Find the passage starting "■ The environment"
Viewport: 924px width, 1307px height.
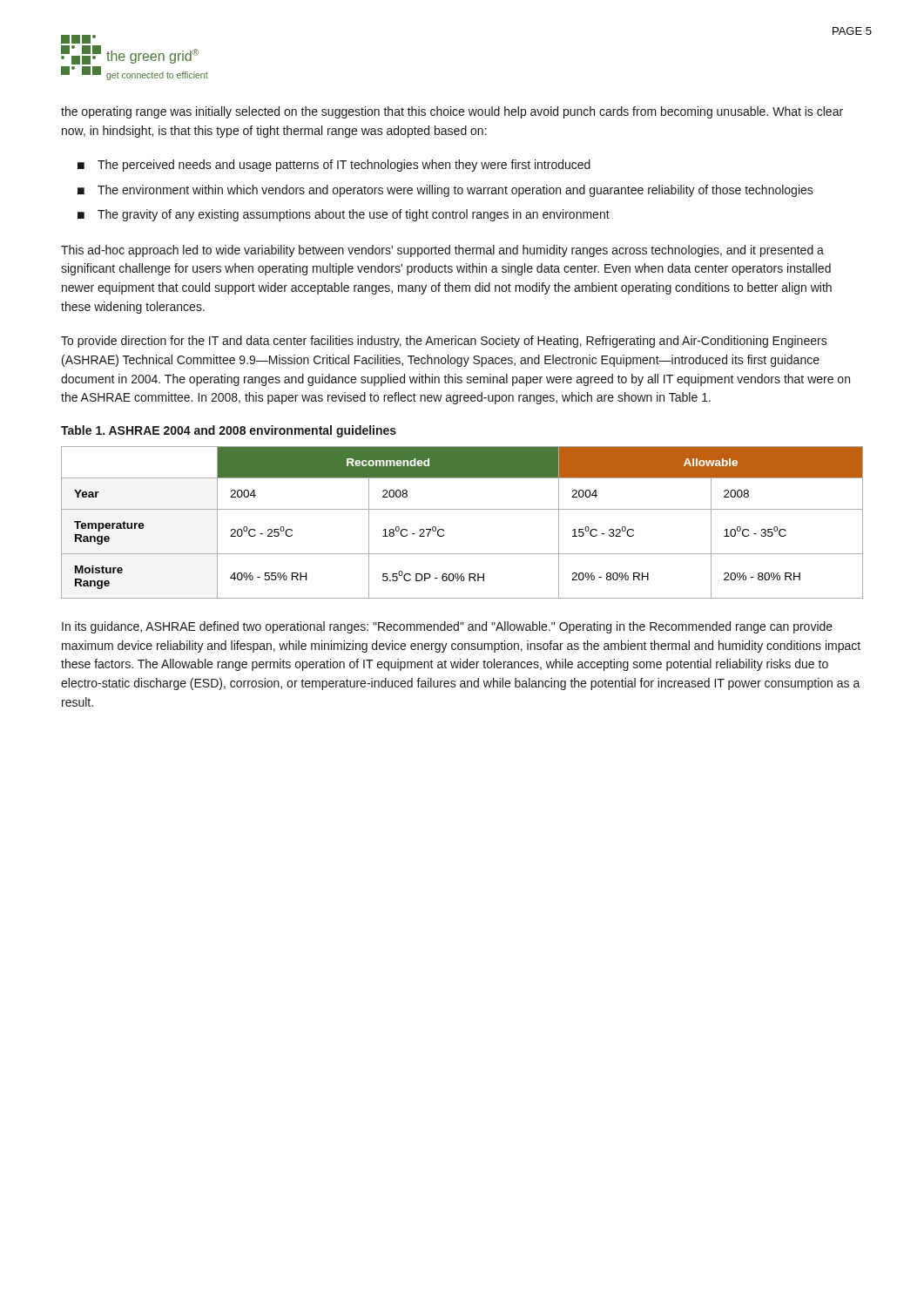(445, 191)
